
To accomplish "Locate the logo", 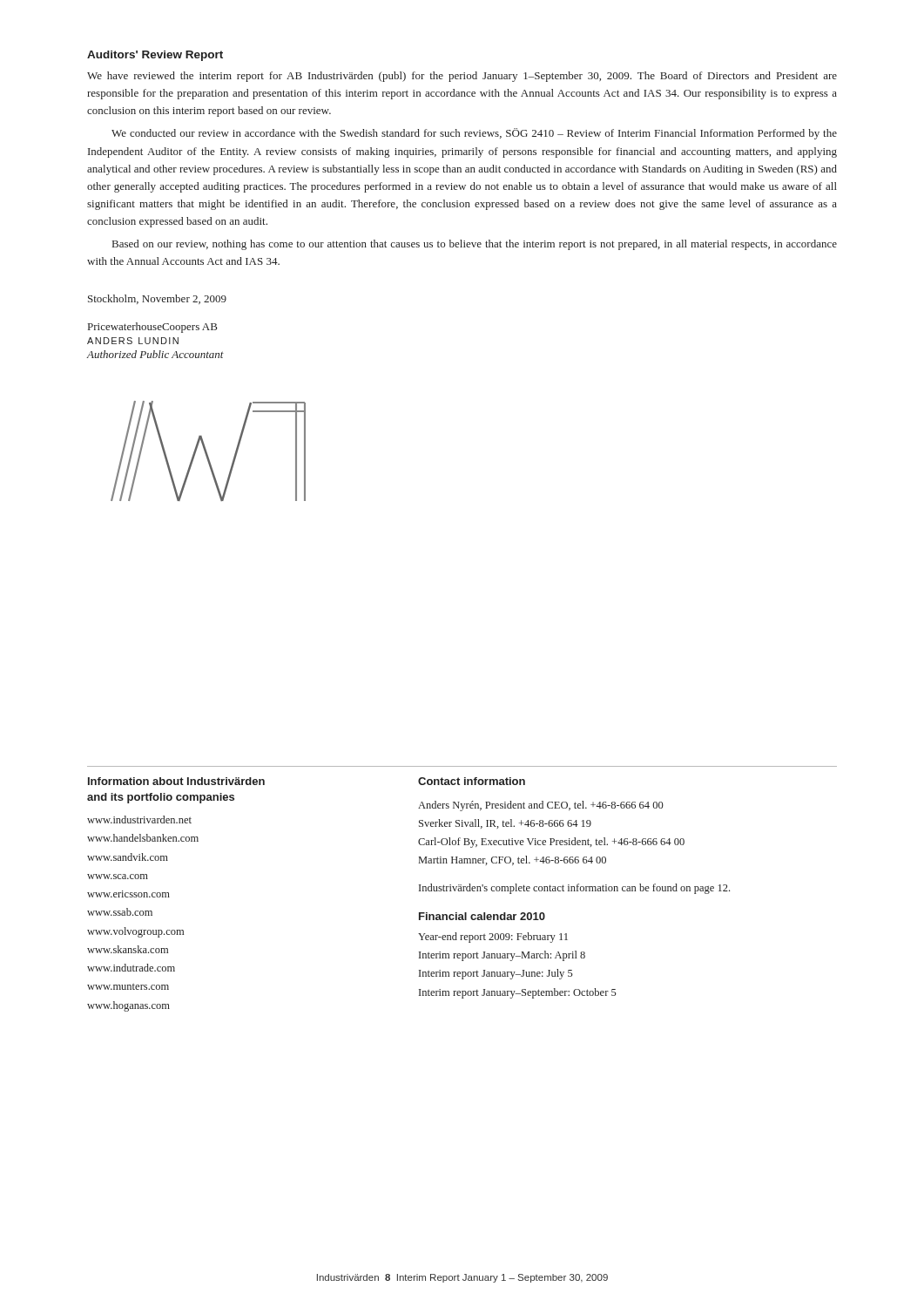I will pos(200,453).
